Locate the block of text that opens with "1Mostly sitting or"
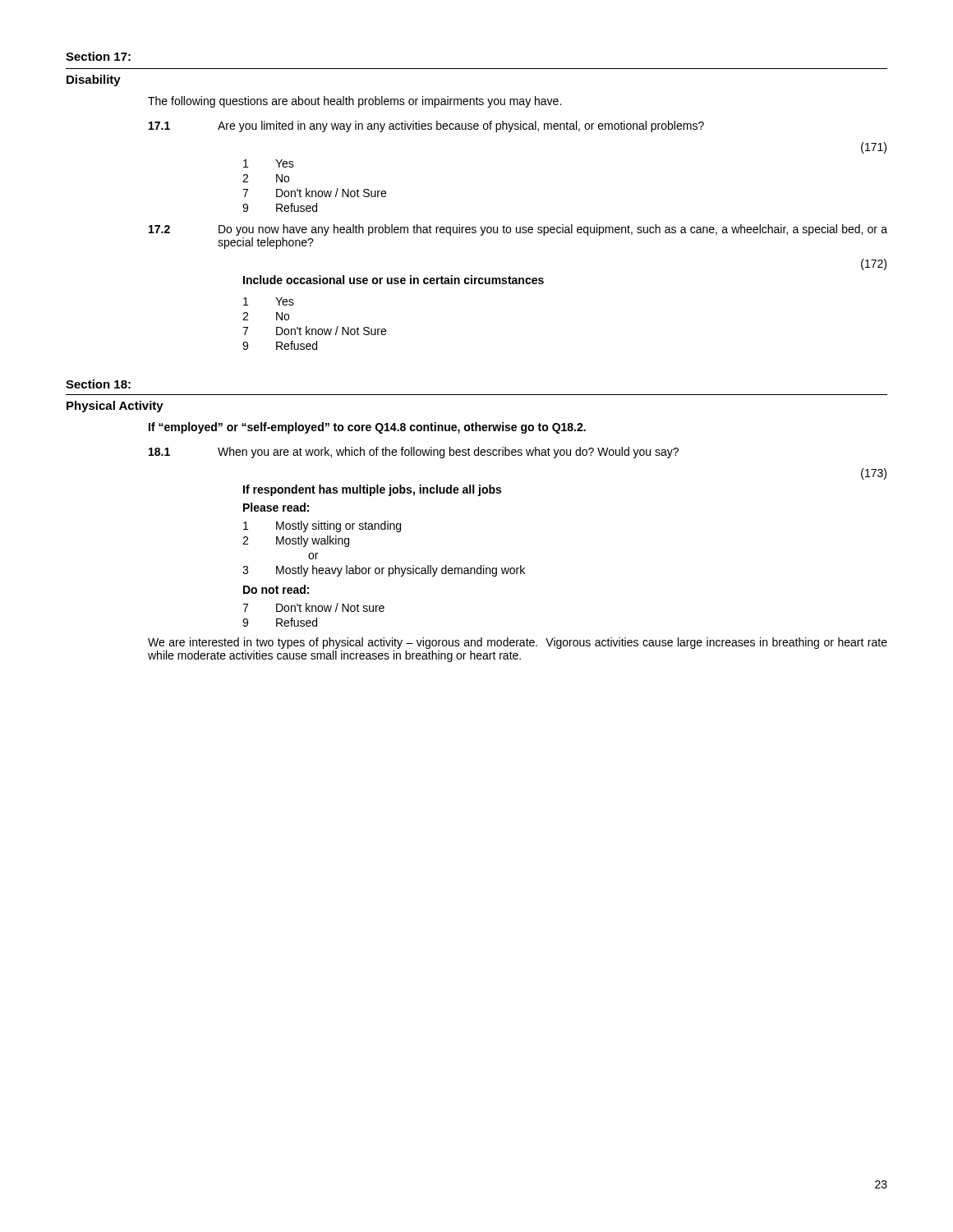This screenshot has height=1232, width=953. coord(322,526)
